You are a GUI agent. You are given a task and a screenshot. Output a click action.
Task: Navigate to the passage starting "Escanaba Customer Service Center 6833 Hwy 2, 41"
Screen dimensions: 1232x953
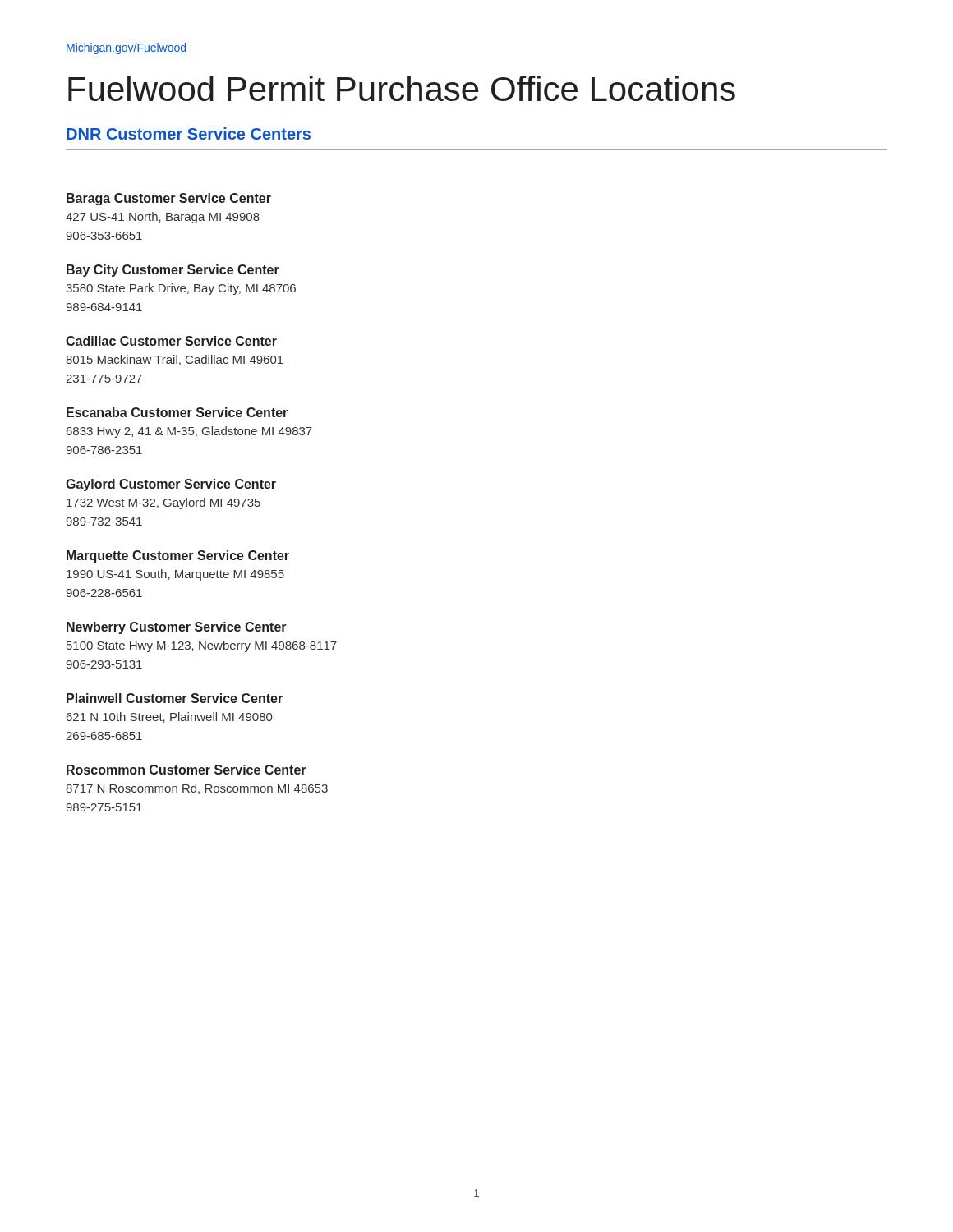point(177,412)
